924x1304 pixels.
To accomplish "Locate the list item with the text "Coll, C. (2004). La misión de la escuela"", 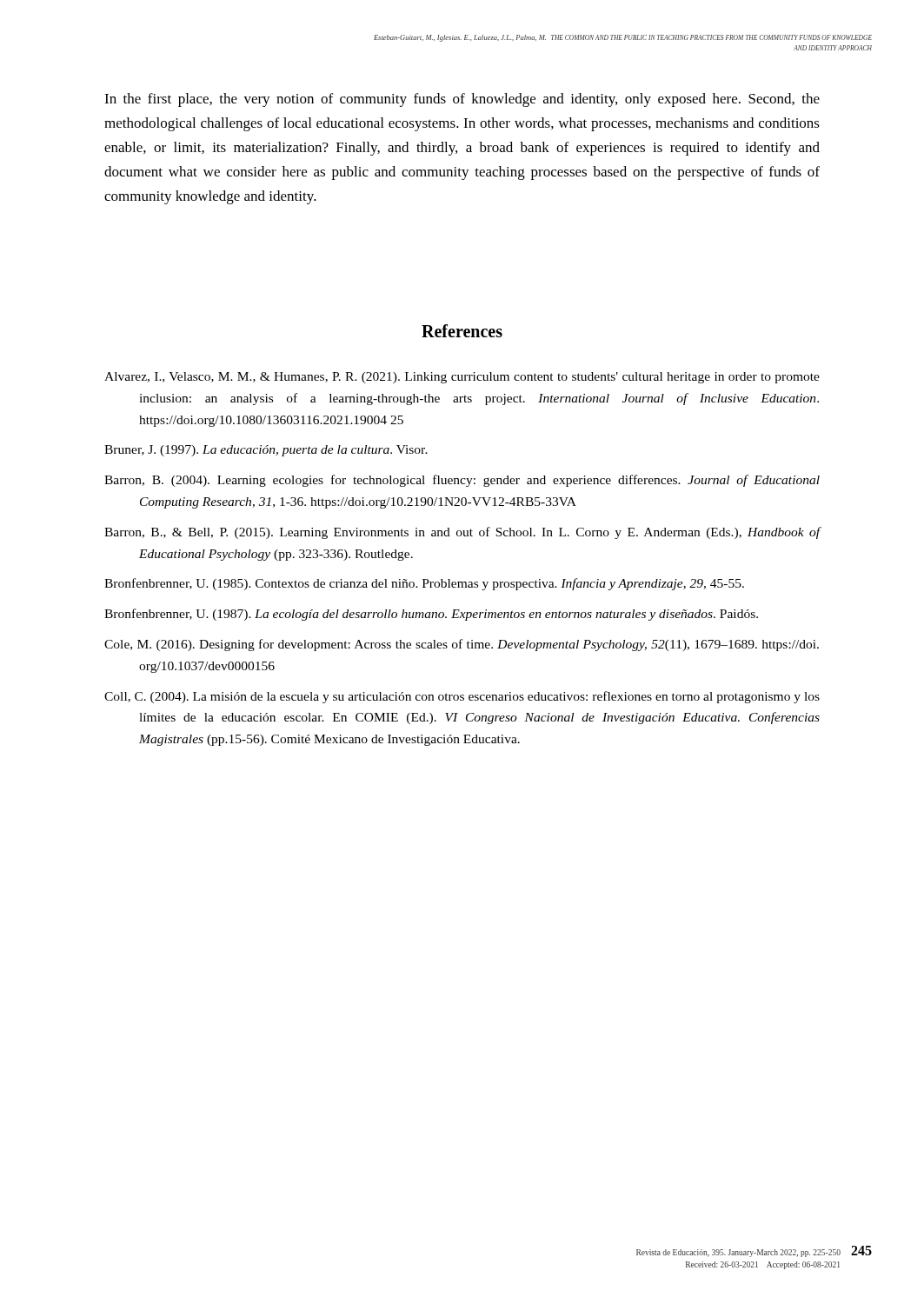I will [462, 717].
